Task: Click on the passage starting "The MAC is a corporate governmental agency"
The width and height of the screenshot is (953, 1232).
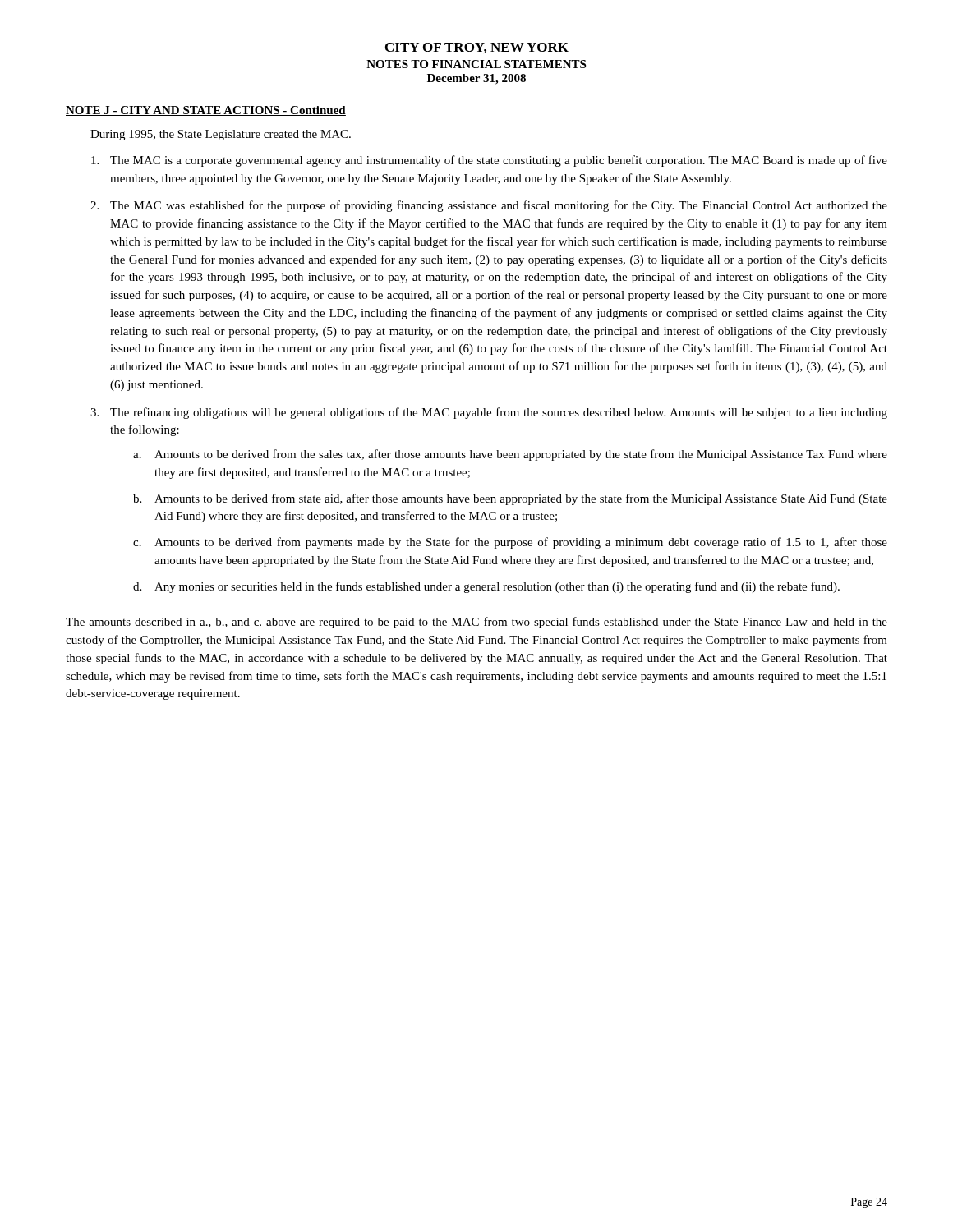Action: point(489,170)
